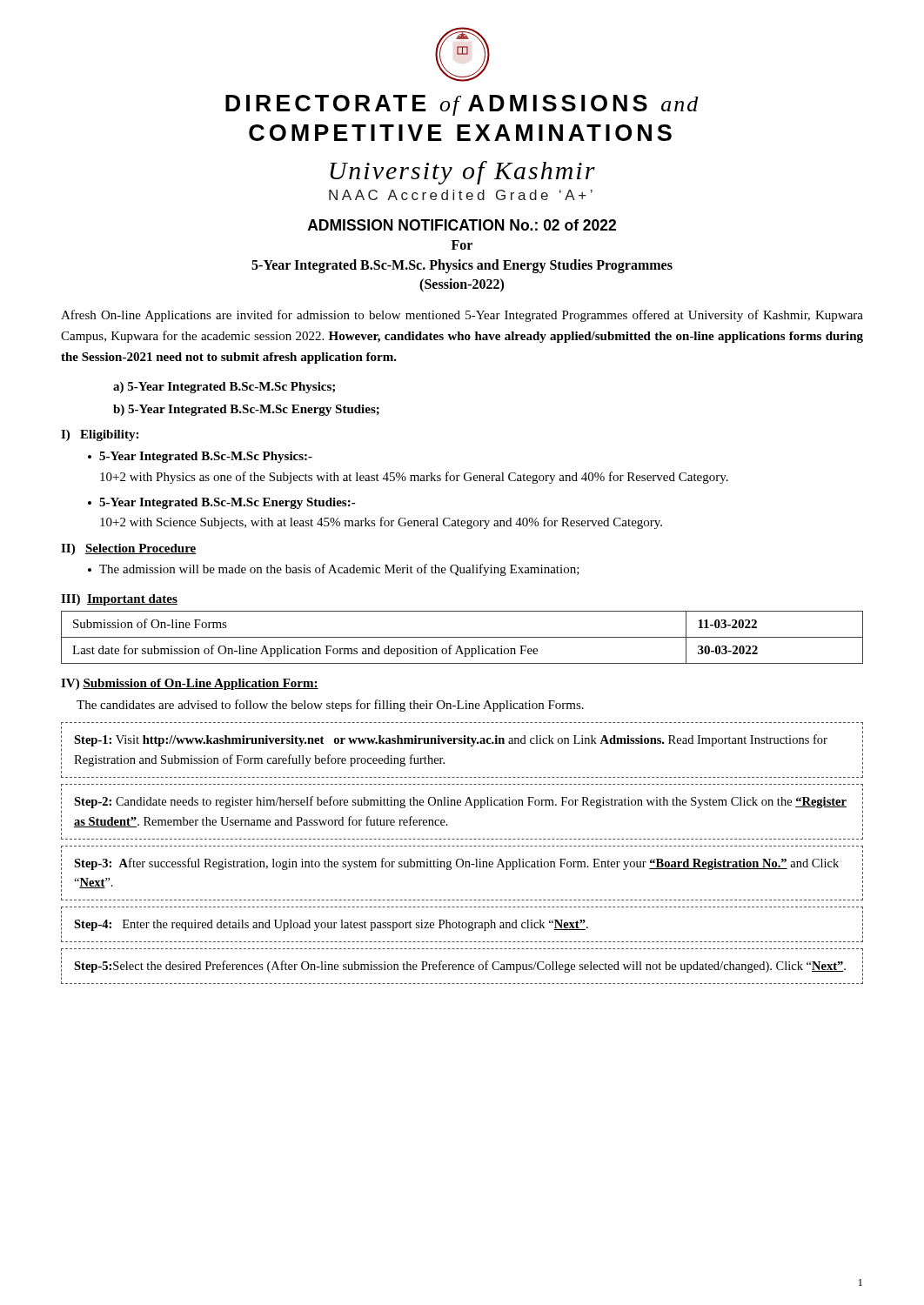Click on the block starting "• 5-Year Integrated B.Sc-M.Sc Physics:- 10+2 with Physics"

408,467
